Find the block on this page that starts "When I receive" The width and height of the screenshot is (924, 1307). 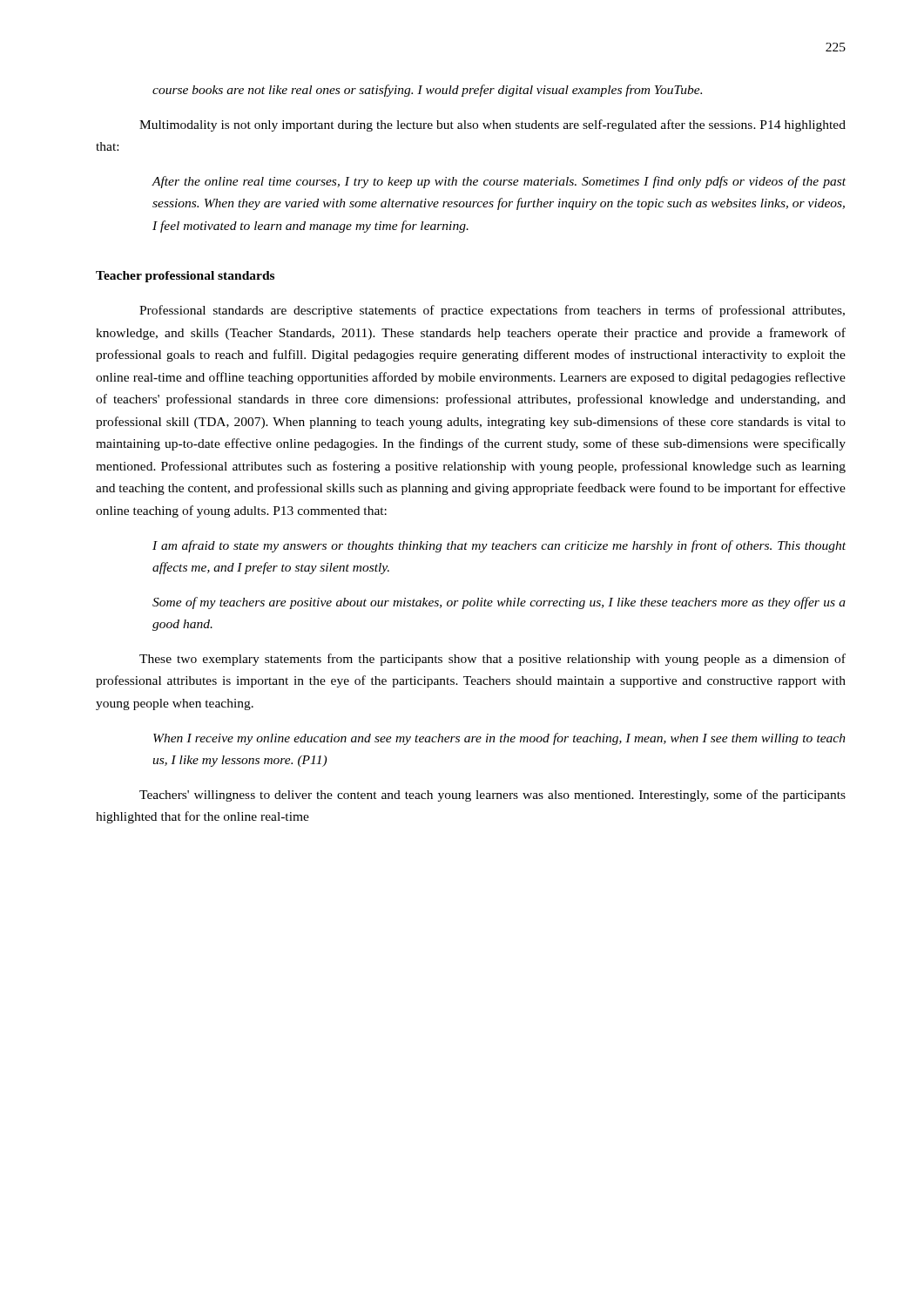click(499, 749)
